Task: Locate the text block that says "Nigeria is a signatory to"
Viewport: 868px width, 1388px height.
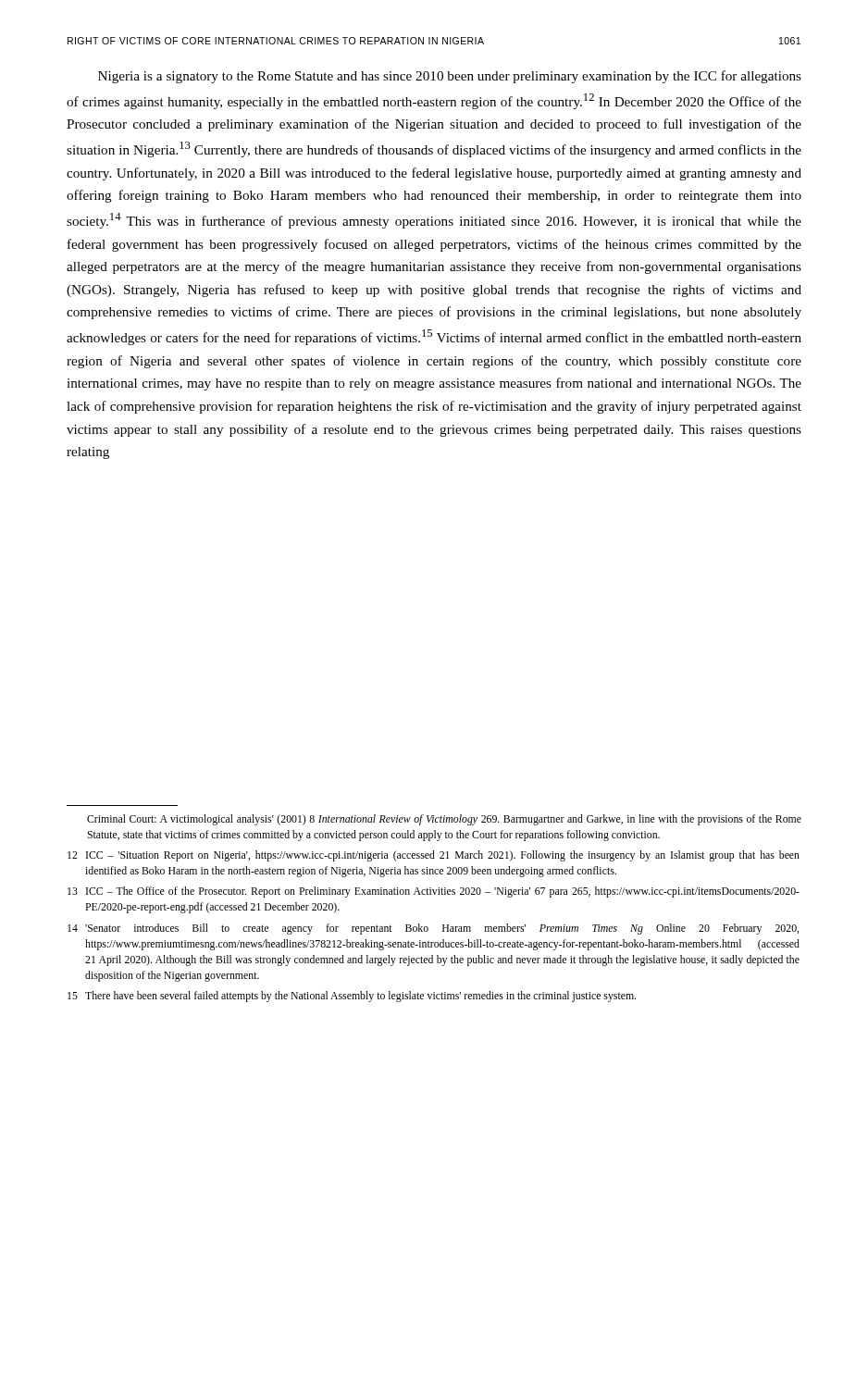Action: (x=434, y=264)
